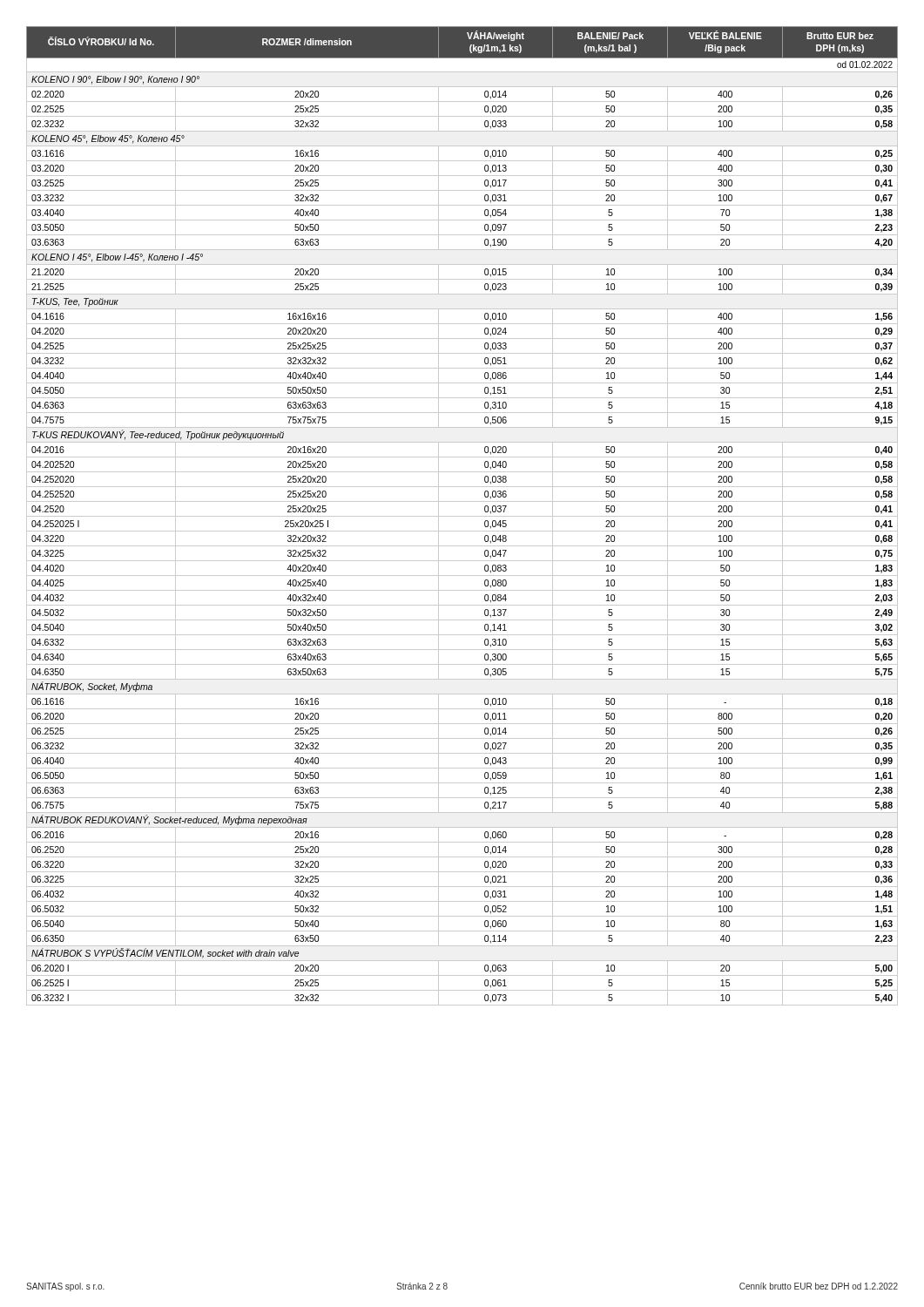Screen dimensions: 1307x924
Task: Find a table
Action: click(x=462, y=516)
